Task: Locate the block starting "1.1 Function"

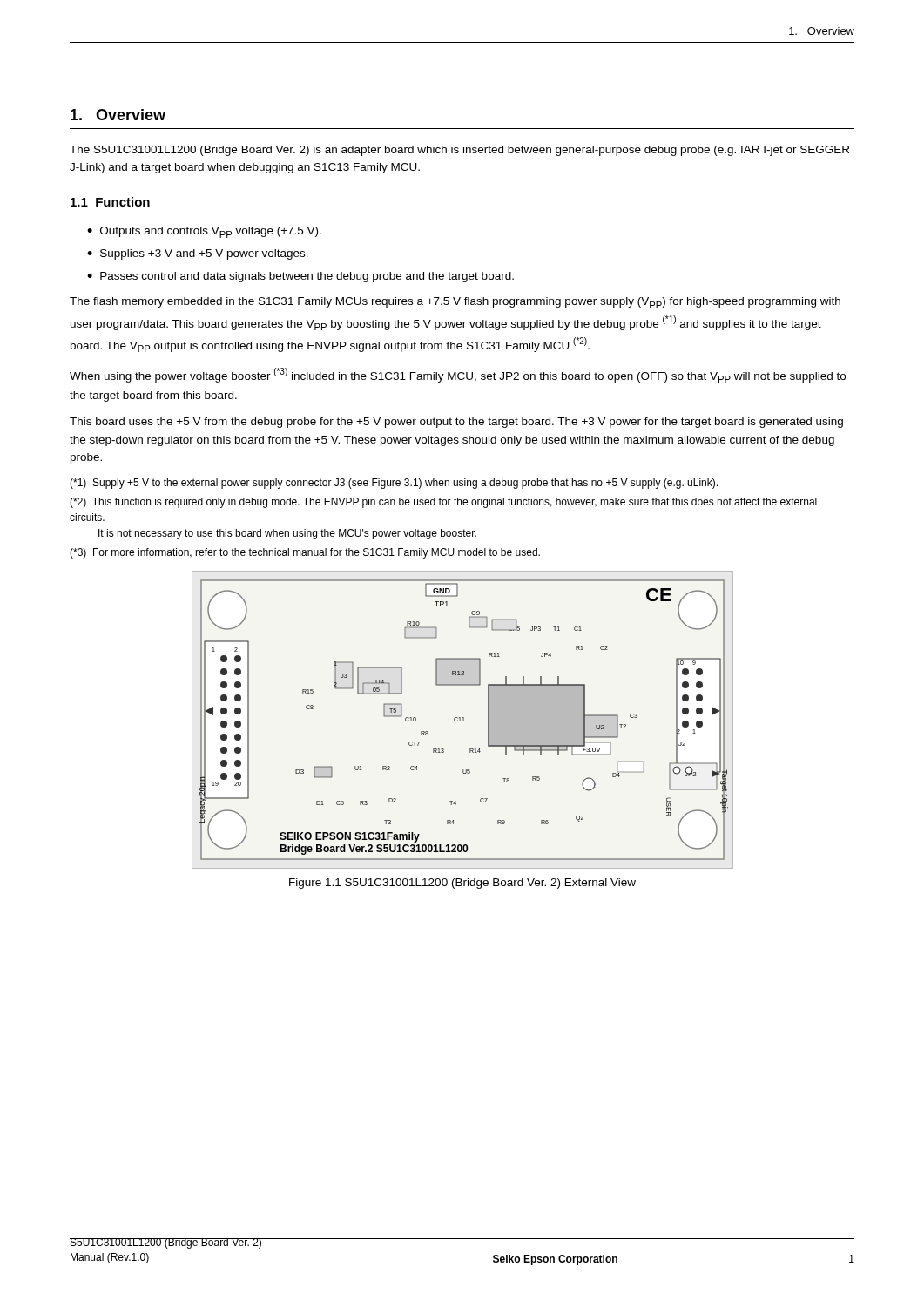Action: (x=110, y=201)
